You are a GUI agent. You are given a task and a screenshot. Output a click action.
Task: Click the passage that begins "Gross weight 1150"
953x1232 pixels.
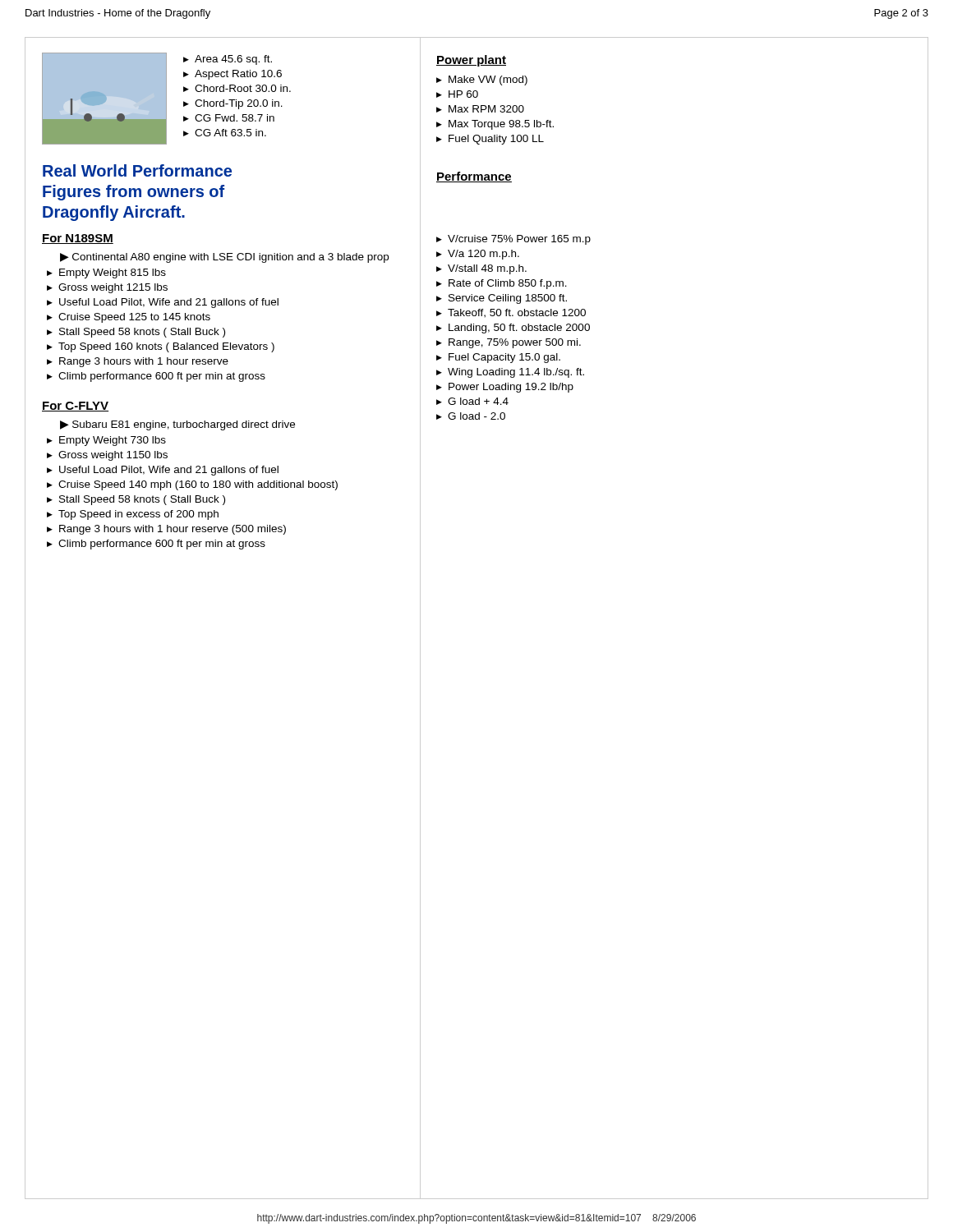[x=113, y=455]
